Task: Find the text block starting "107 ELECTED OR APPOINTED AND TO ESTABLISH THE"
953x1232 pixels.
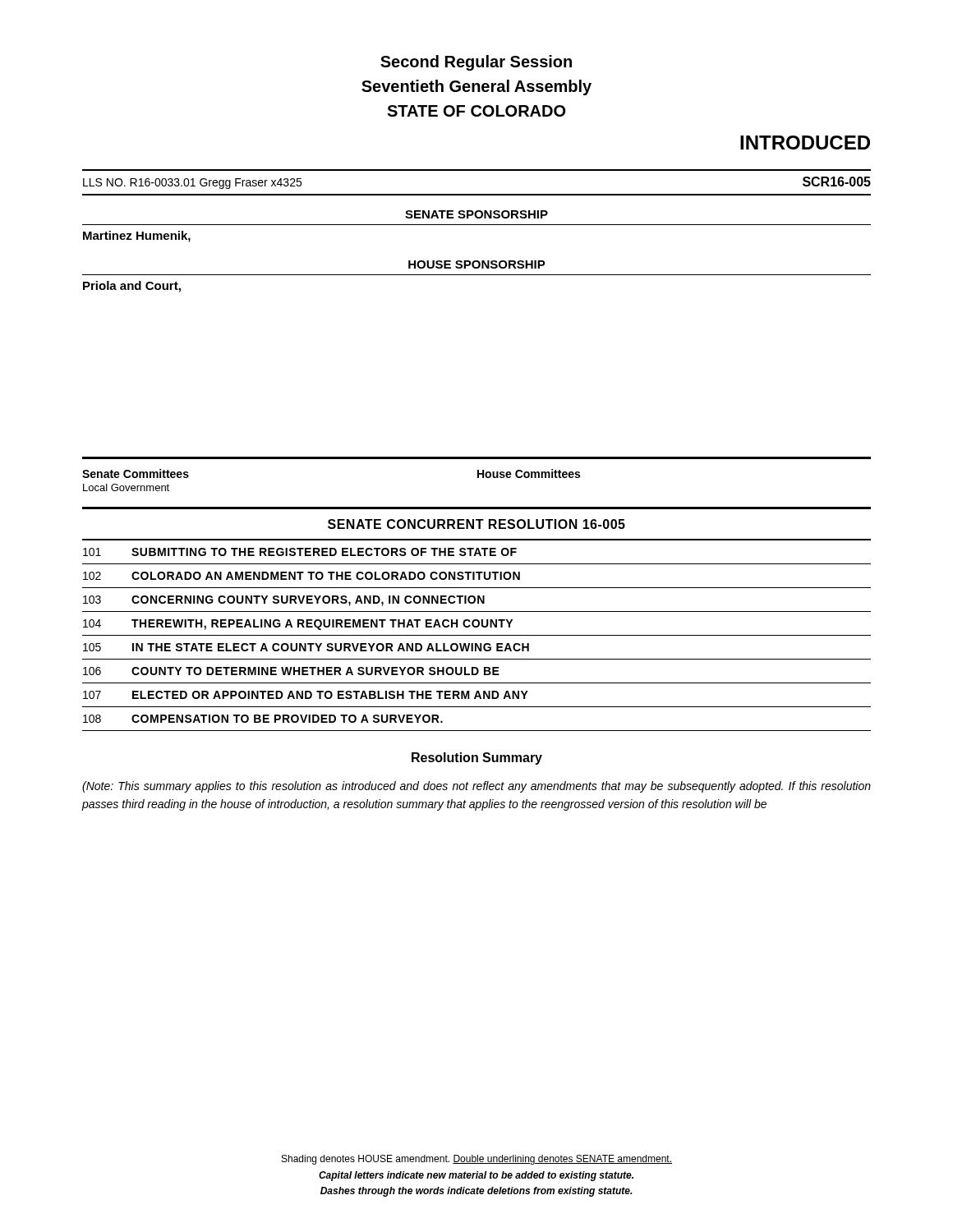Action: coord(476,695)
